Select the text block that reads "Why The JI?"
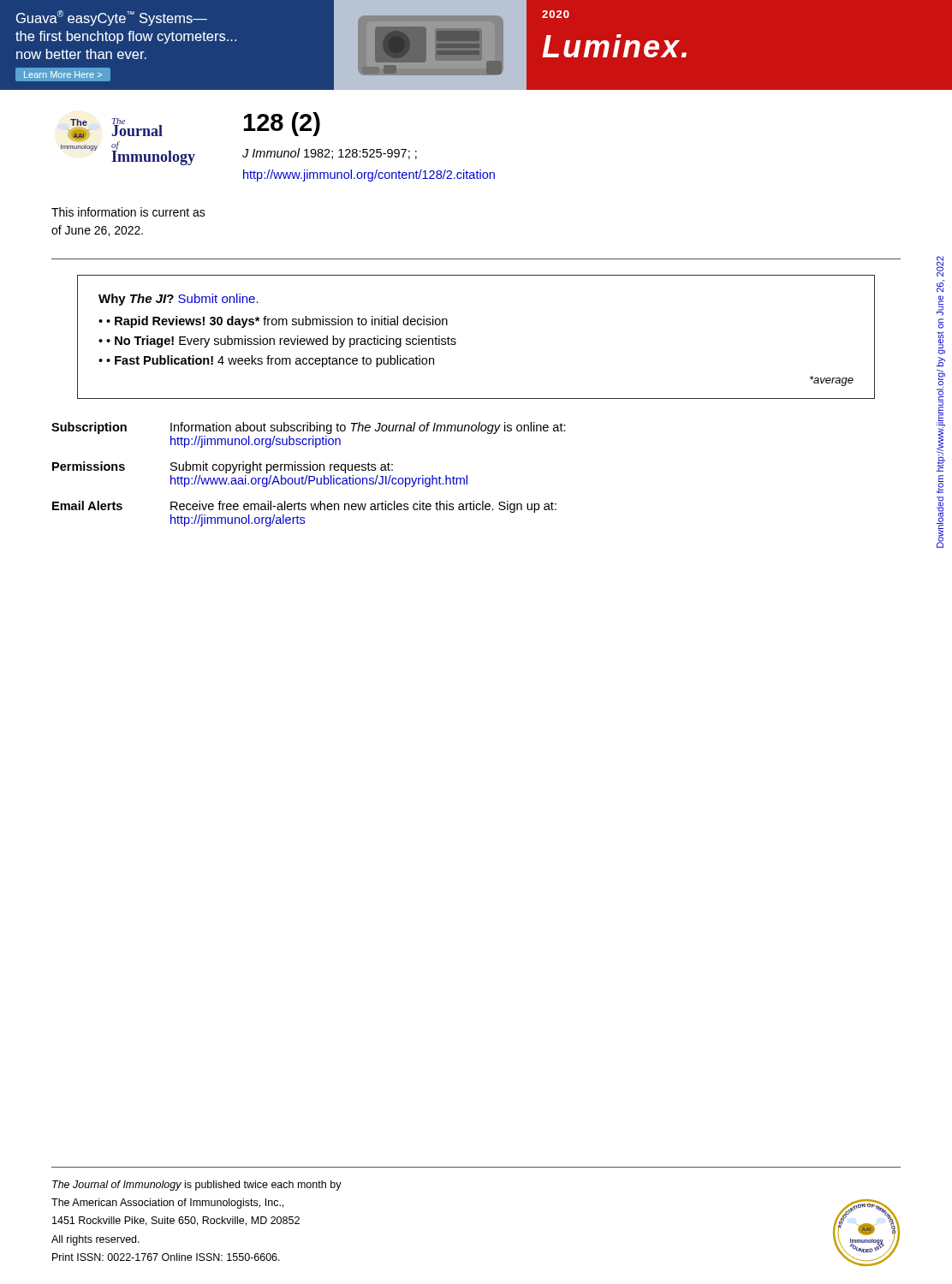This screenshot has width=952, height=1284. tap(179, 299)
